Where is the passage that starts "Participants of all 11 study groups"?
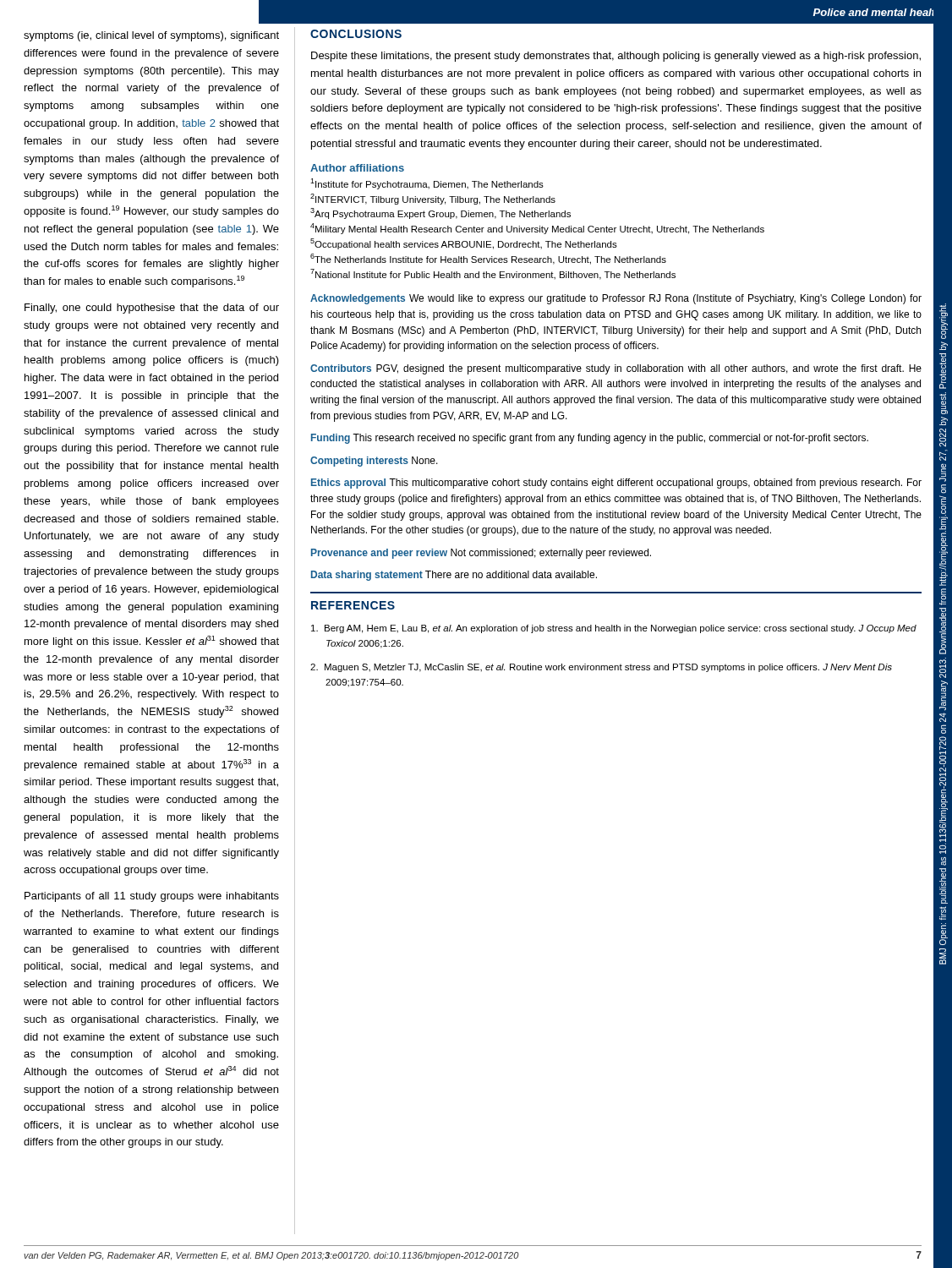952x1268 pixels. 151,1020
